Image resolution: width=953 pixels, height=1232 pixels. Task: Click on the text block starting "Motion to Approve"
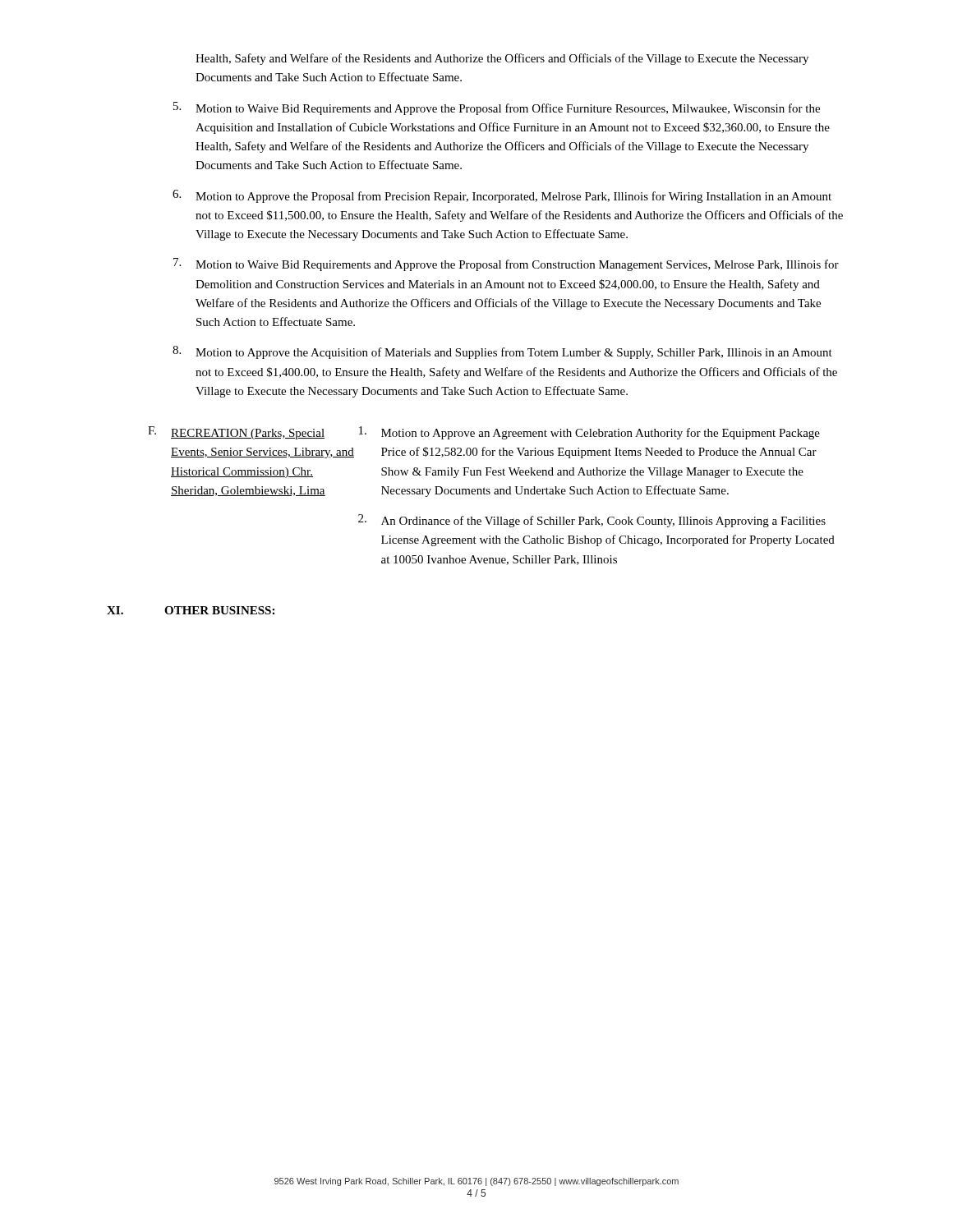[602, 462]
